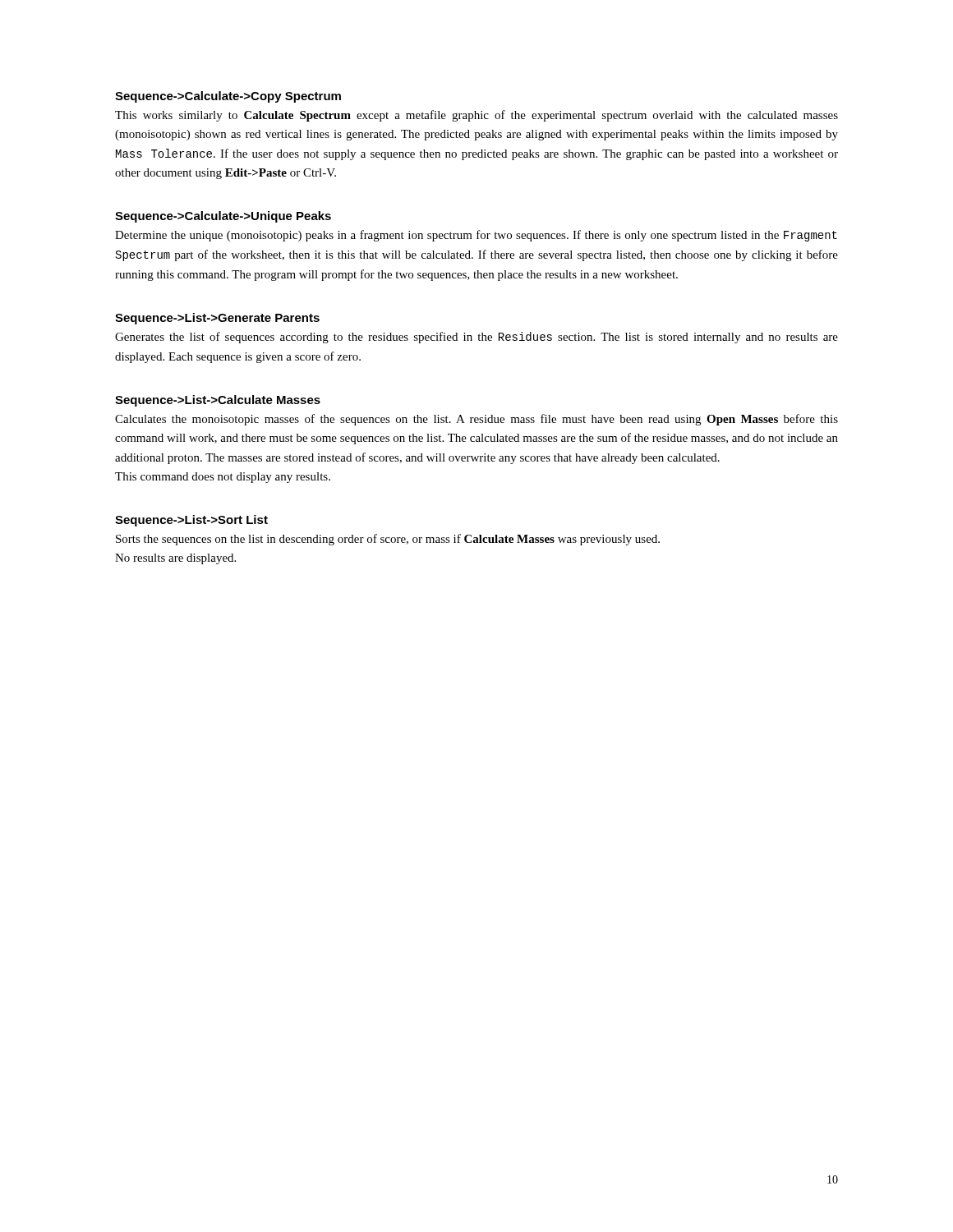Click the passage that begins "Sorts the sequences"
The image size is (953, 1232).
coord(388,548)
